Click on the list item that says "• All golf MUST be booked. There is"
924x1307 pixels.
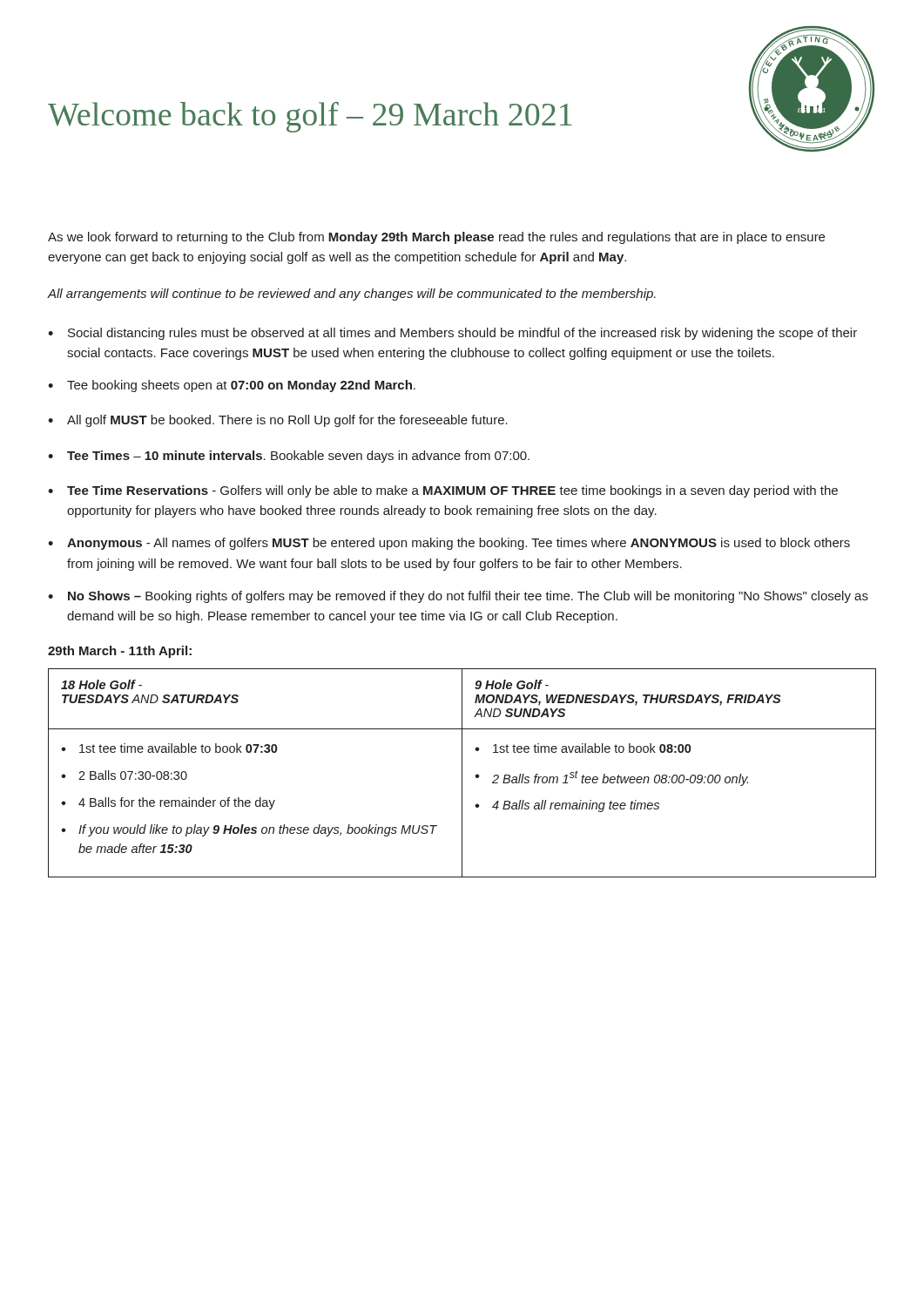tap(462, 421)
